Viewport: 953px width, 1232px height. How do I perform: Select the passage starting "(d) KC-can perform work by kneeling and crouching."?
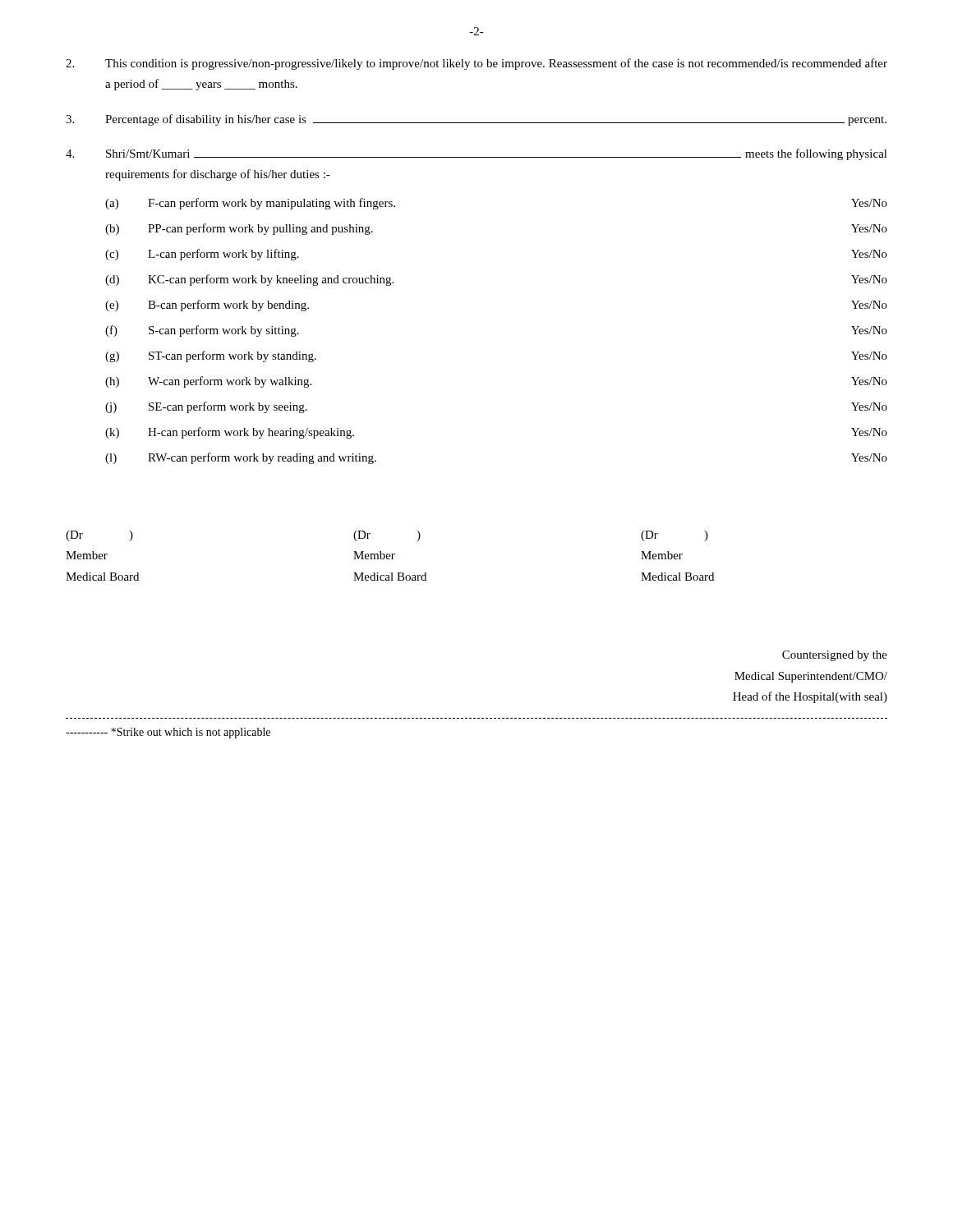pyautogui.click(x=269, y=280)
